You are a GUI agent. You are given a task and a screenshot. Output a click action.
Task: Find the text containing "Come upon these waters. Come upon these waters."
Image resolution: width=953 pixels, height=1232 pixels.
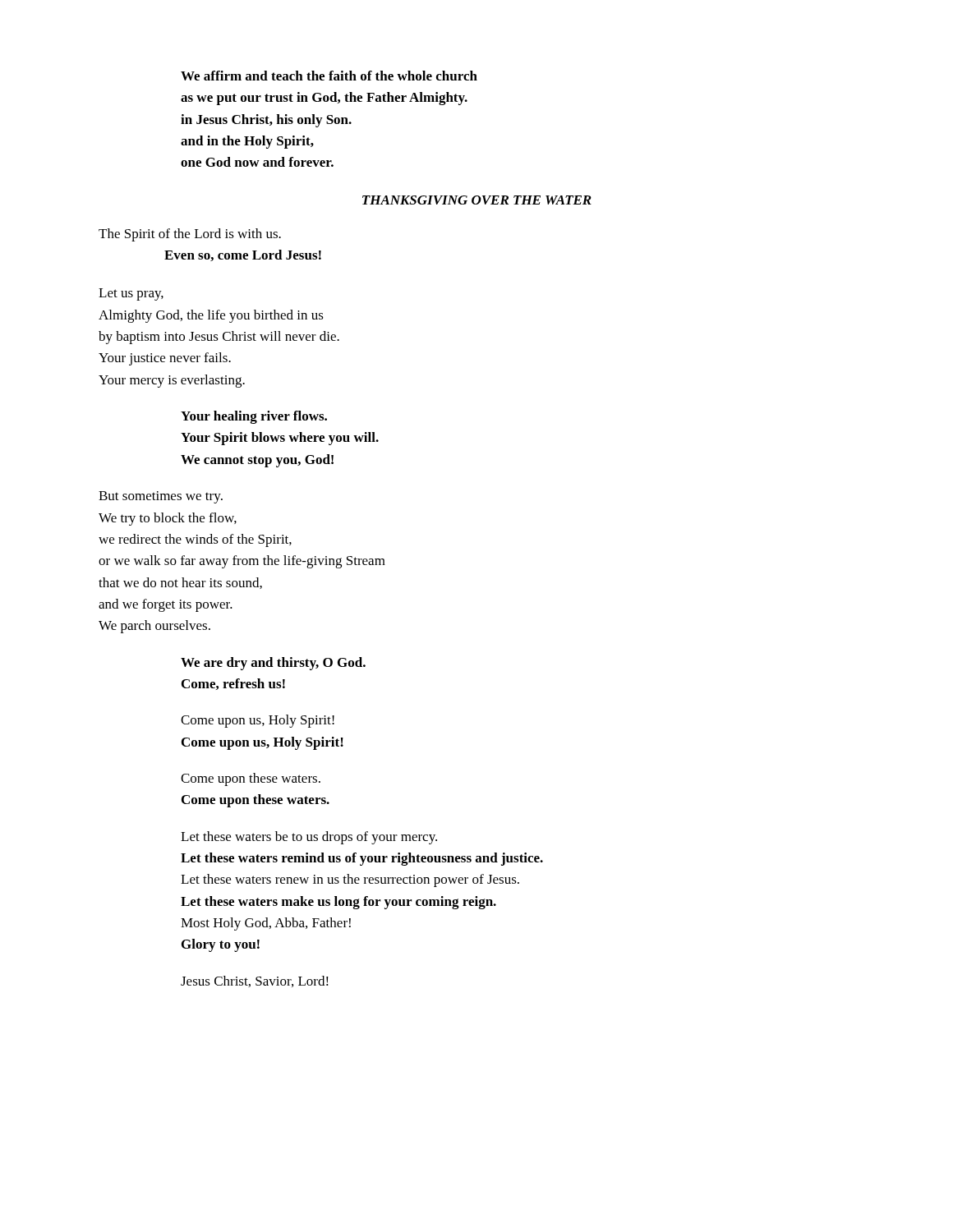coord(251,779)
